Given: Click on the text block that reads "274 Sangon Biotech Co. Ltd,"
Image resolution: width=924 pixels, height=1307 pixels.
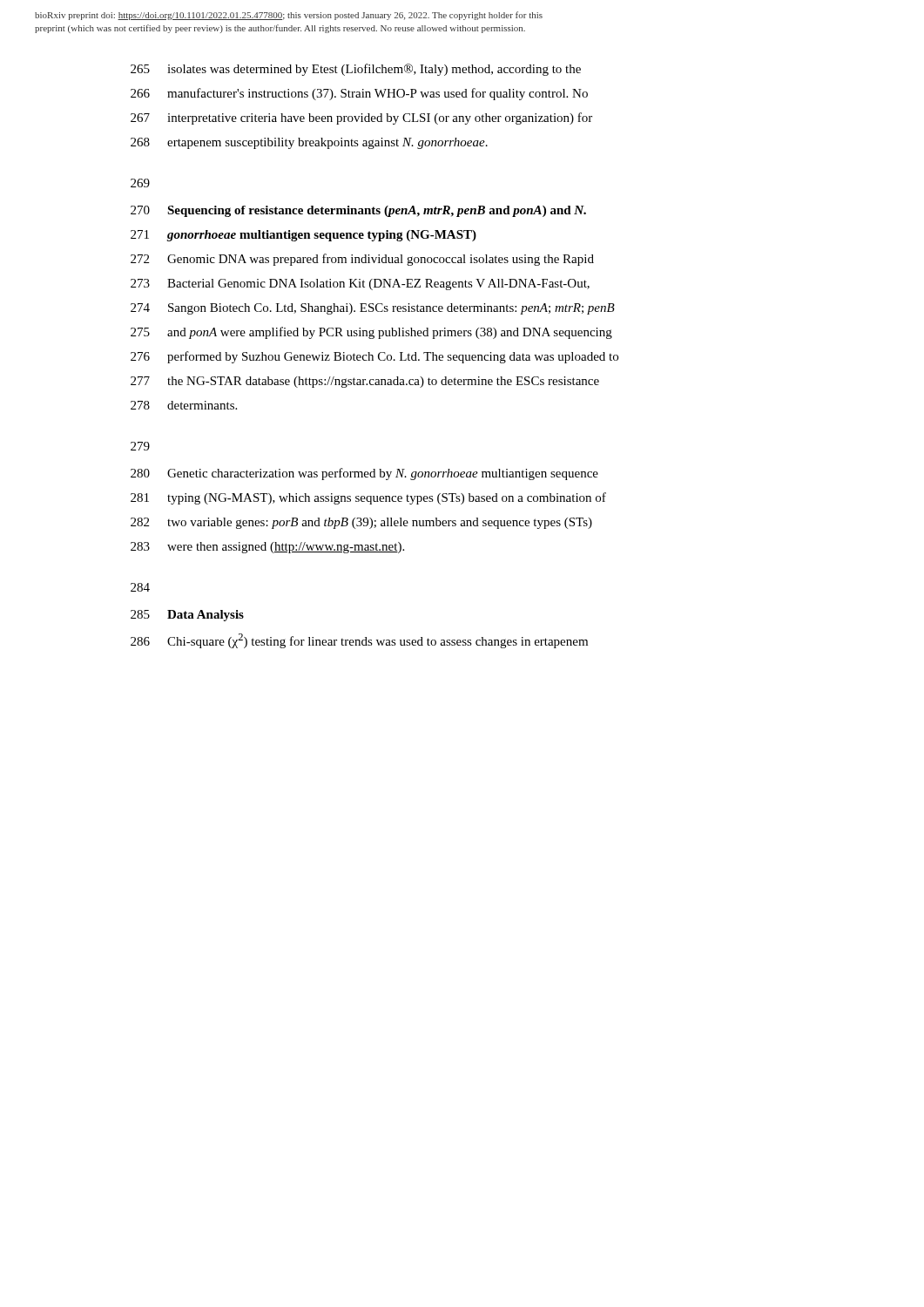Looking at the screenshot, I should (x=479, y=308).
